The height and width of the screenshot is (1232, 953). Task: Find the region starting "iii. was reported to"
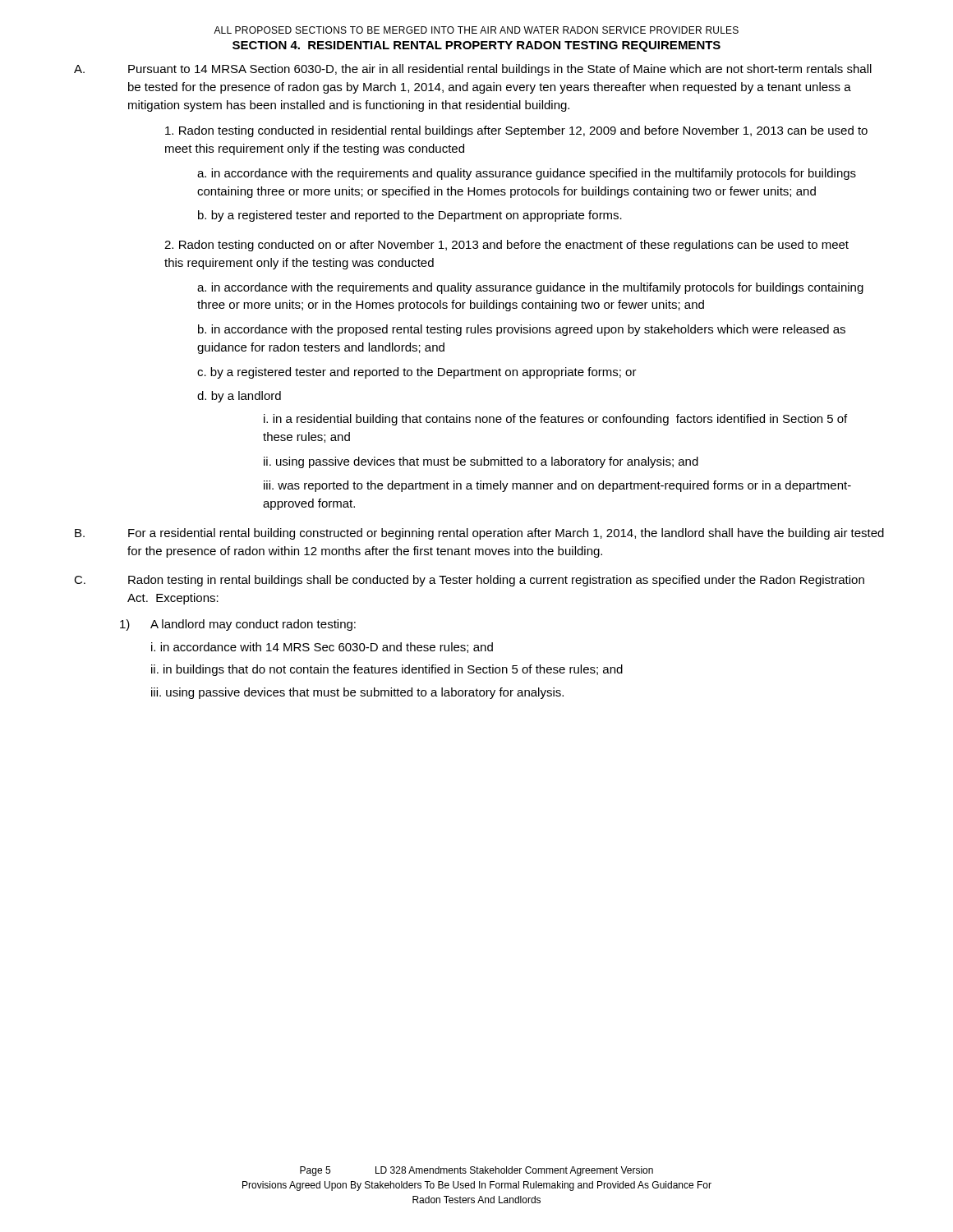pyautogui.click(x=557, y=494)
